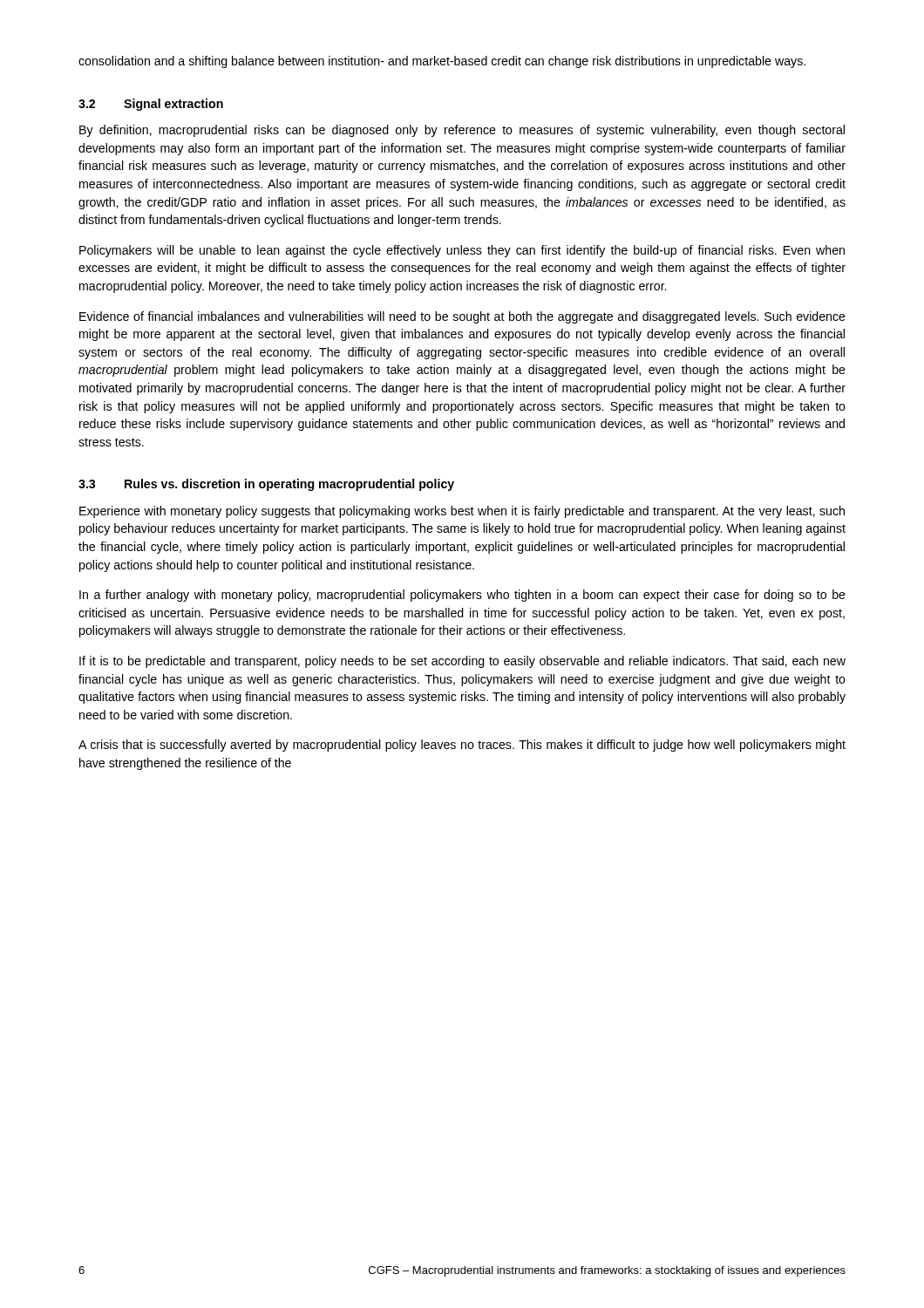The image size is (924, 1308).
Task: Point to the text block starting "In a further analogy with monetary policy, macroprudential"
Action: point(462,613)
